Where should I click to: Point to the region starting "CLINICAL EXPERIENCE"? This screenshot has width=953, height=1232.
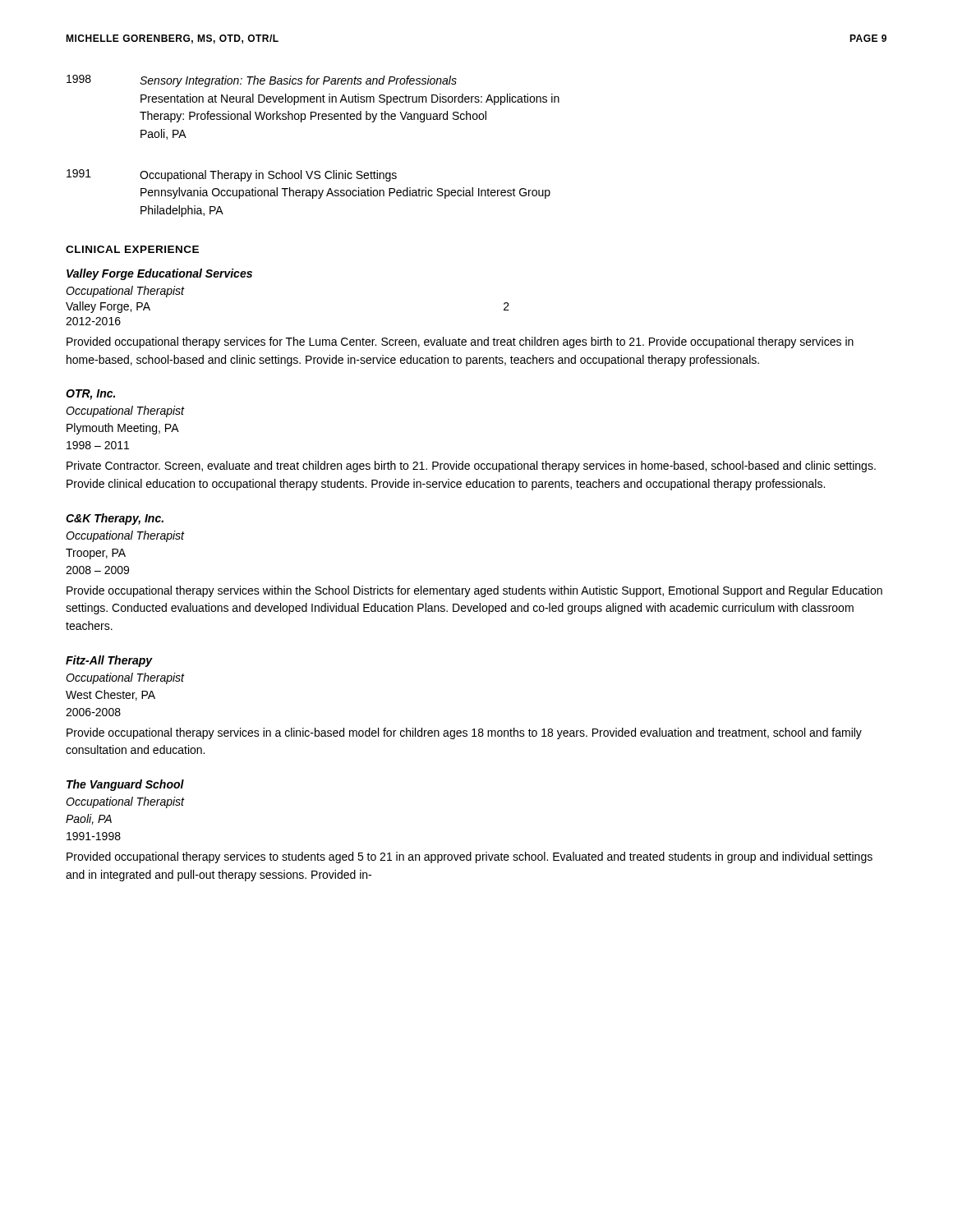click(133, 249)
